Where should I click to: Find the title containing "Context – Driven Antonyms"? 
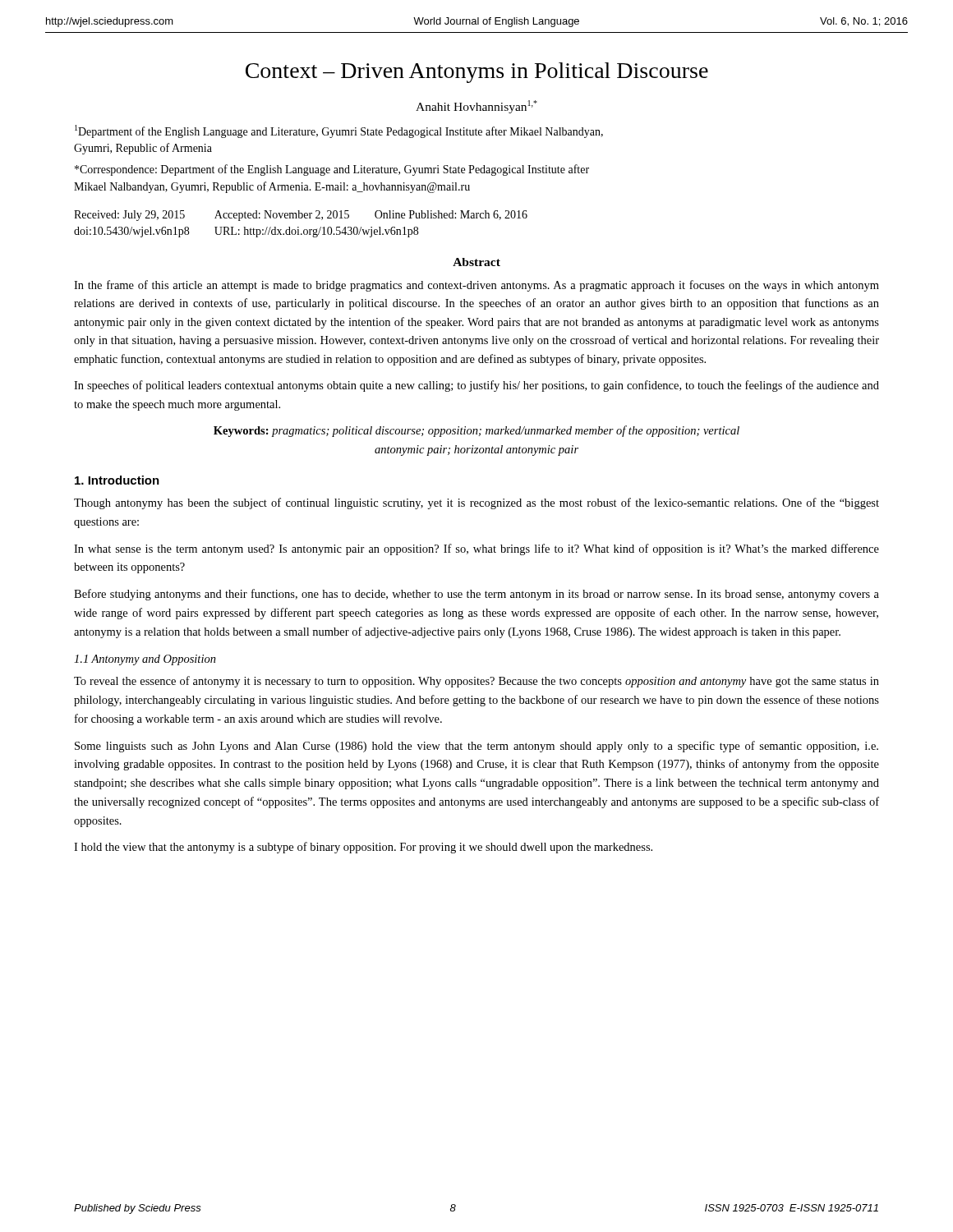476,71
